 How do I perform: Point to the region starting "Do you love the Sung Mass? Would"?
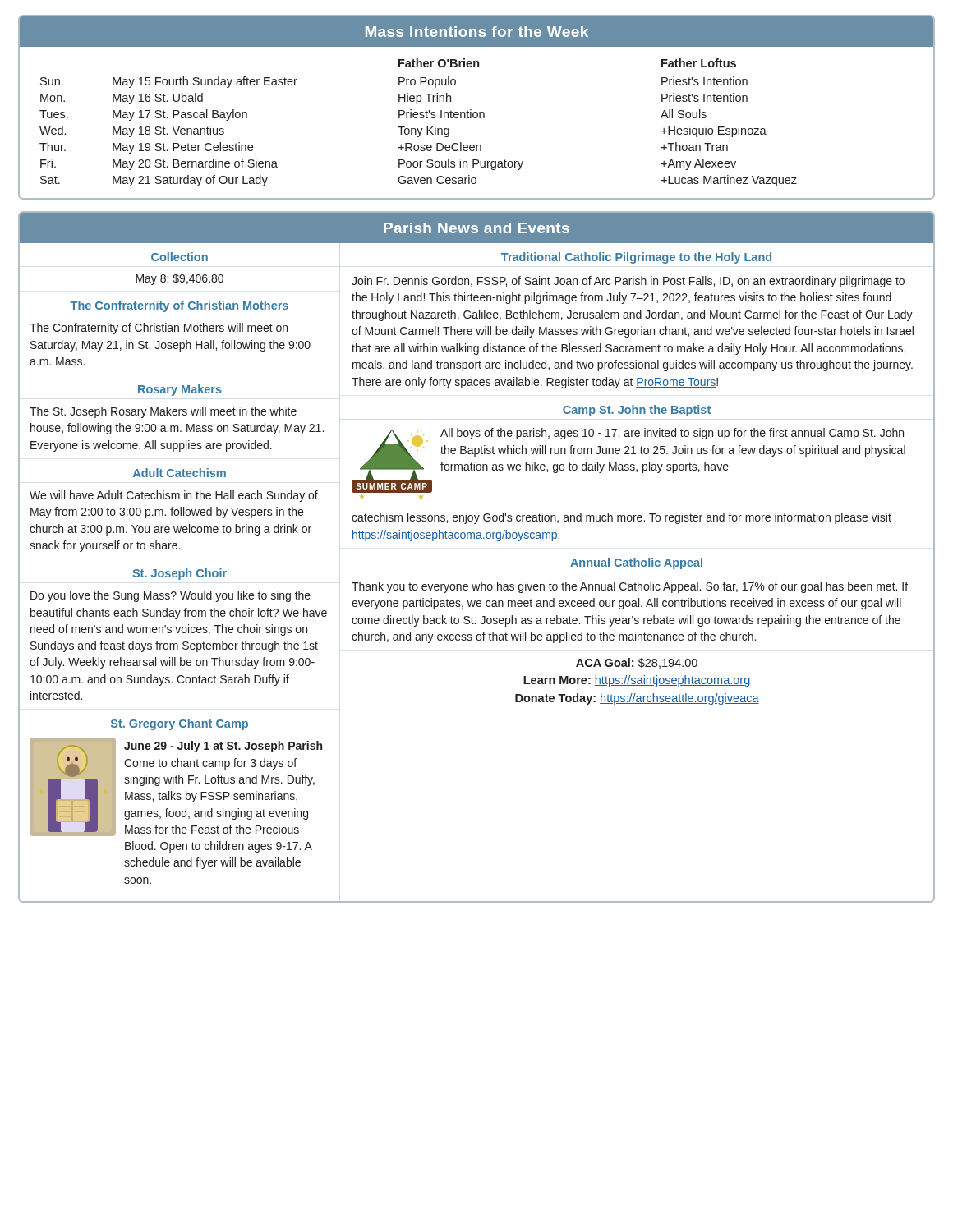pyautogui.click(x=178, y=646)
